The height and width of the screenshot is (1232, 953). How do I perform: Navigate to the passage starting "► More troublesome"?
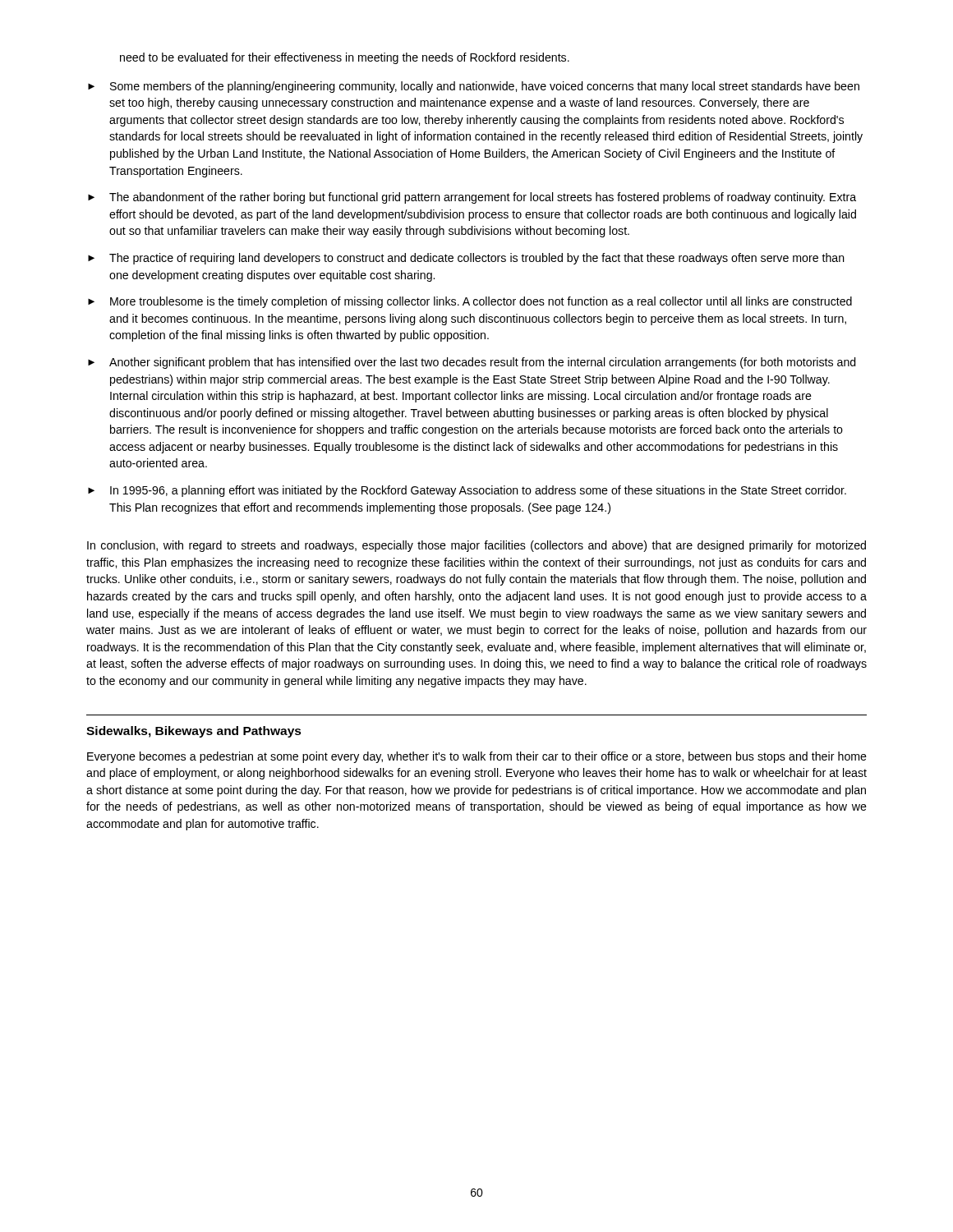tap(476, 319)
